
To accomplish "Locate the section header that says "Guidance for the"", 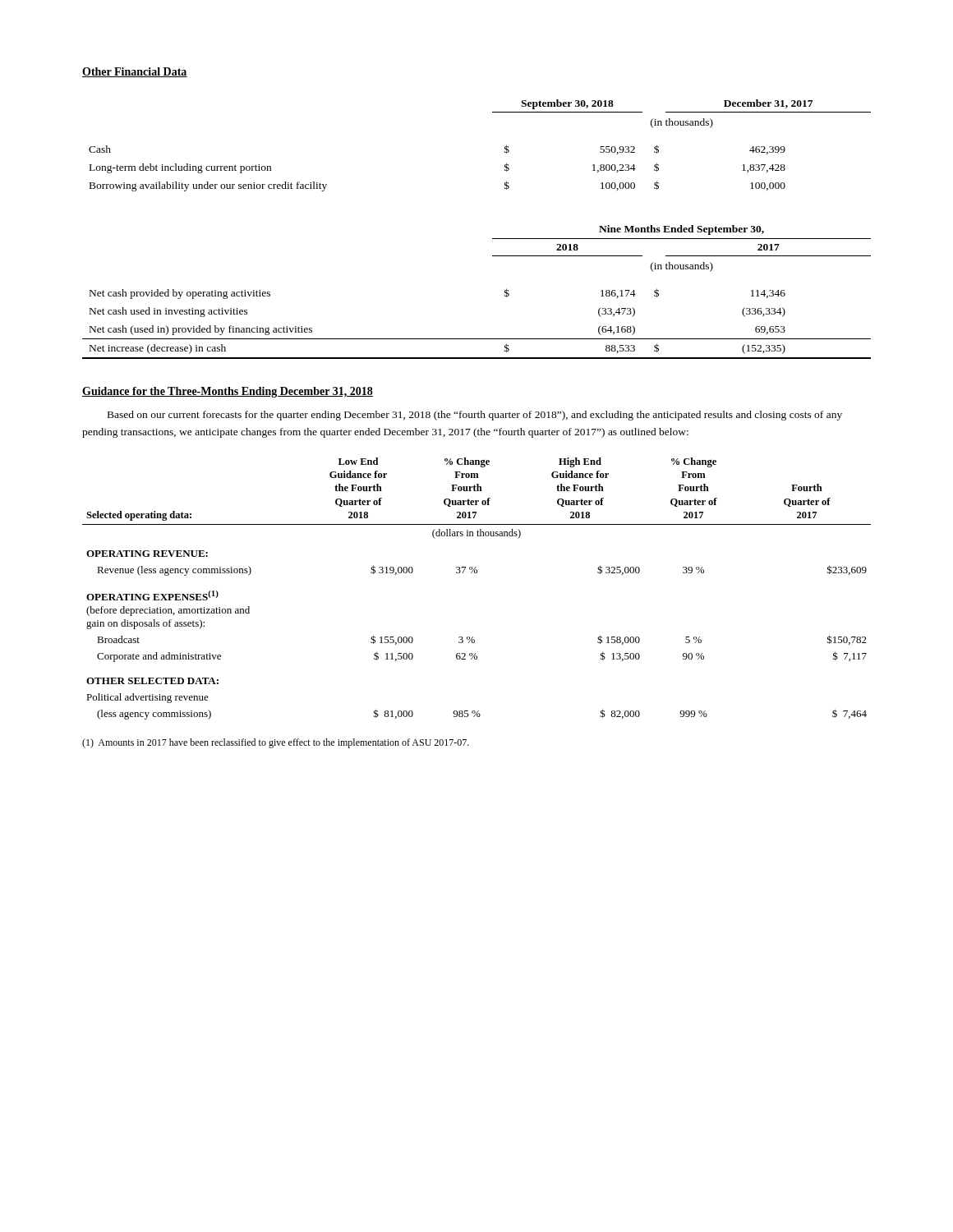I will point(227,391).
